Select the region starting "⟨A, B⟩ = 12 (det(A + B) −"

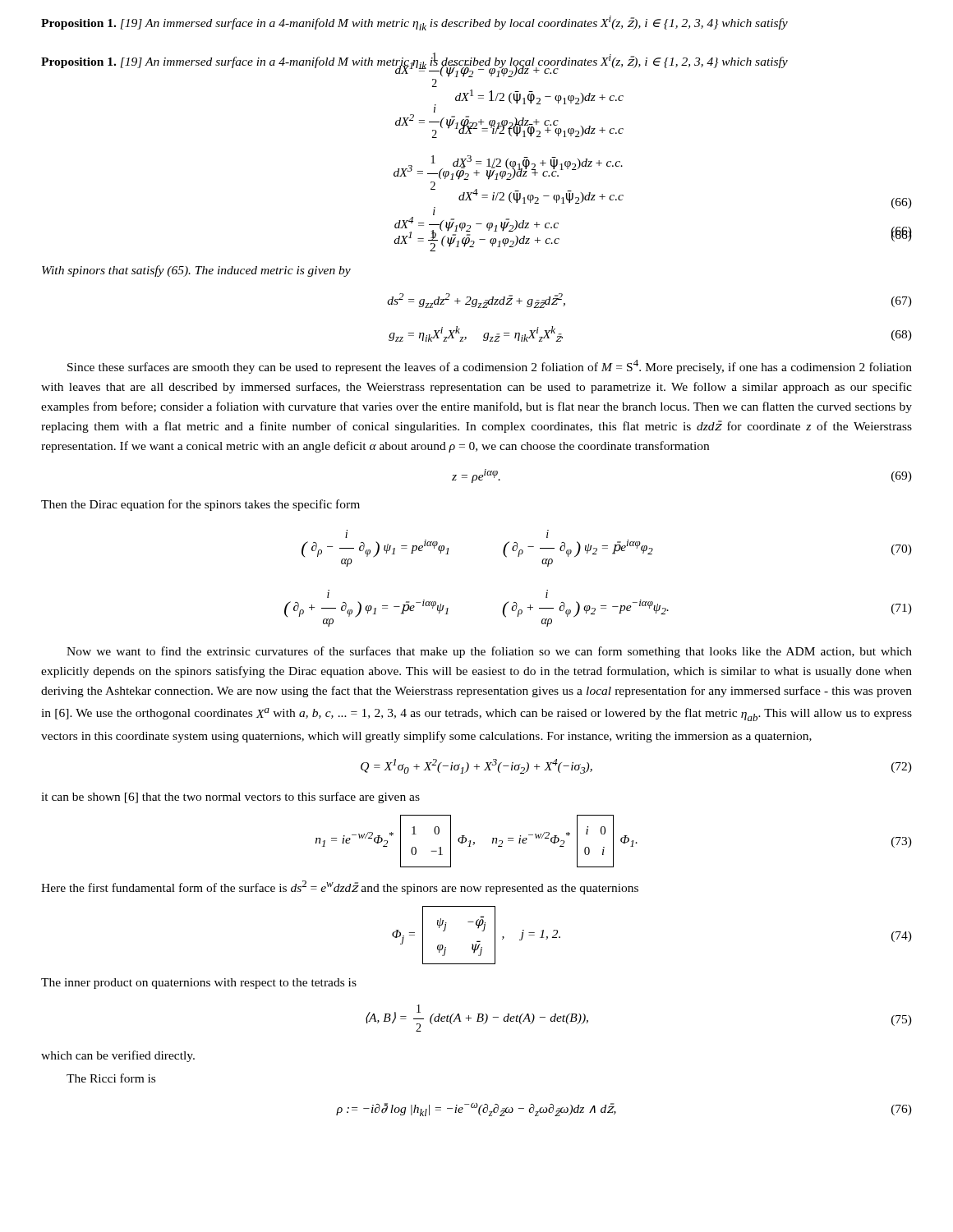pos(419,1019)
